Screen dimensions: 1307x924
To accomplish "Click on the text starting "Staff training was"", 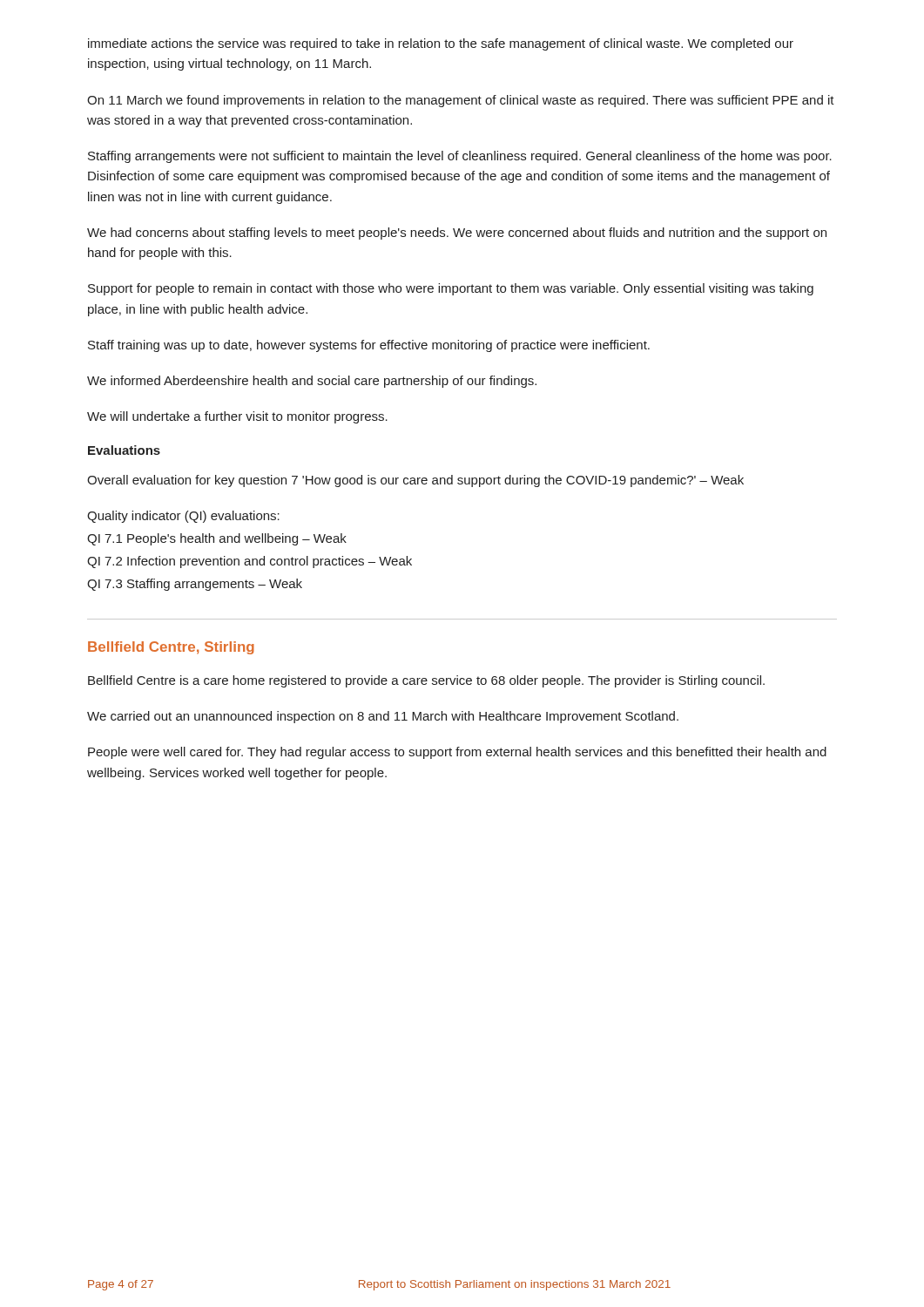I will [462, 344].
